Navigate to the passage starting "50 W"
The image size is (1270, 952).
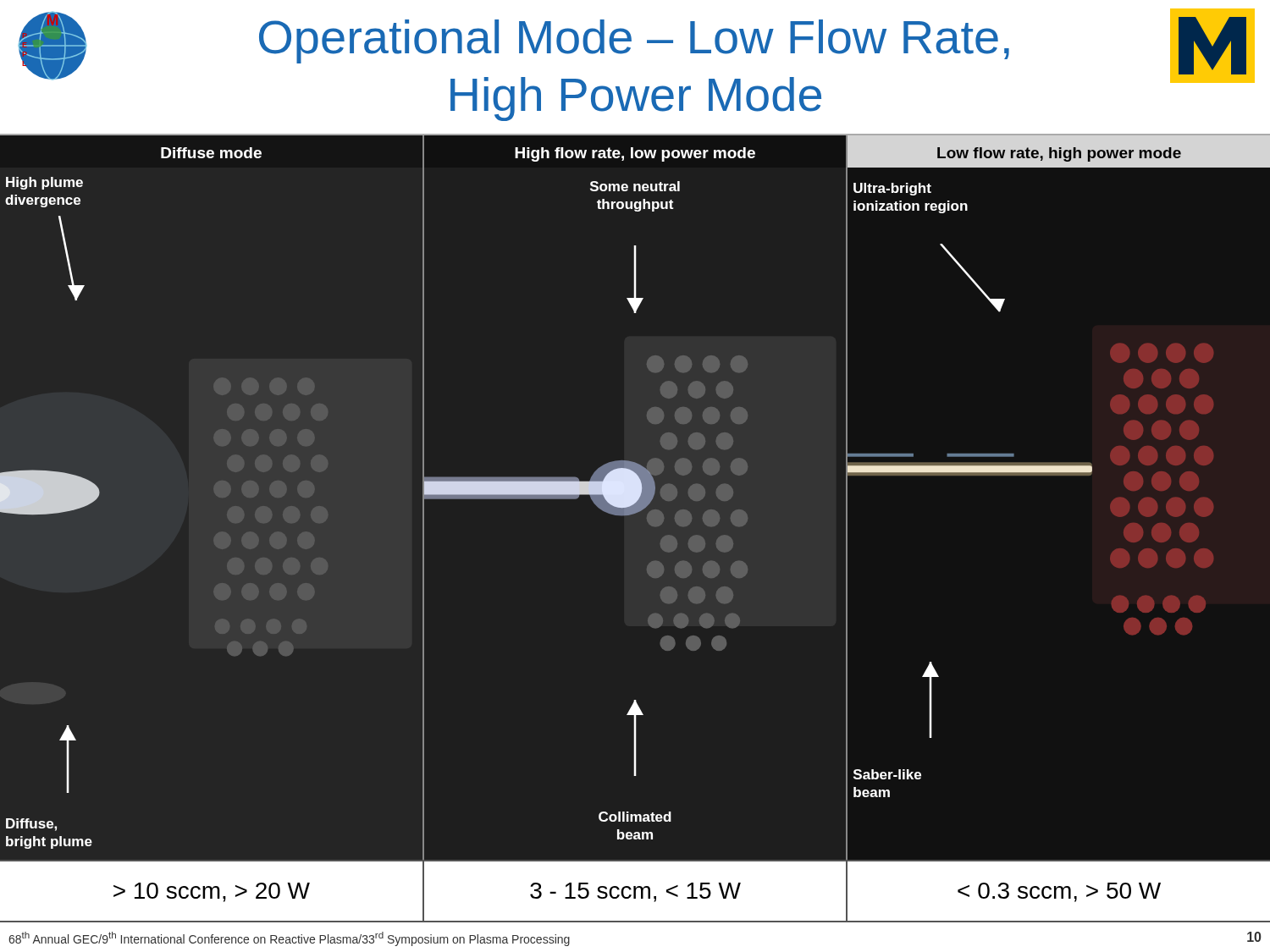pyautogui.click(x=1059, y=891)
